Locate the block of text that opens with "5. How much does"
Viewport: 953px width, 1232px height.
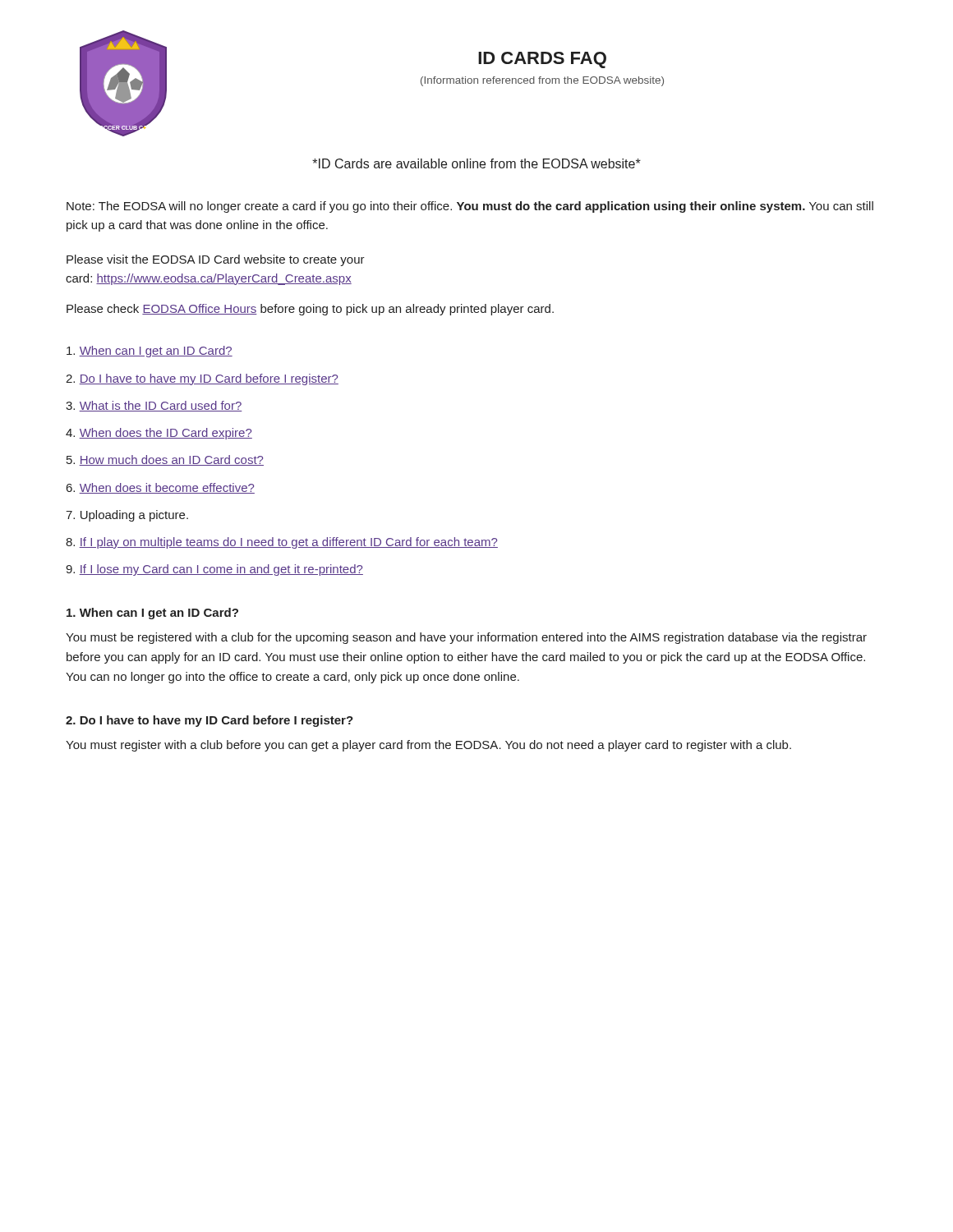click(x=165, y=460)
